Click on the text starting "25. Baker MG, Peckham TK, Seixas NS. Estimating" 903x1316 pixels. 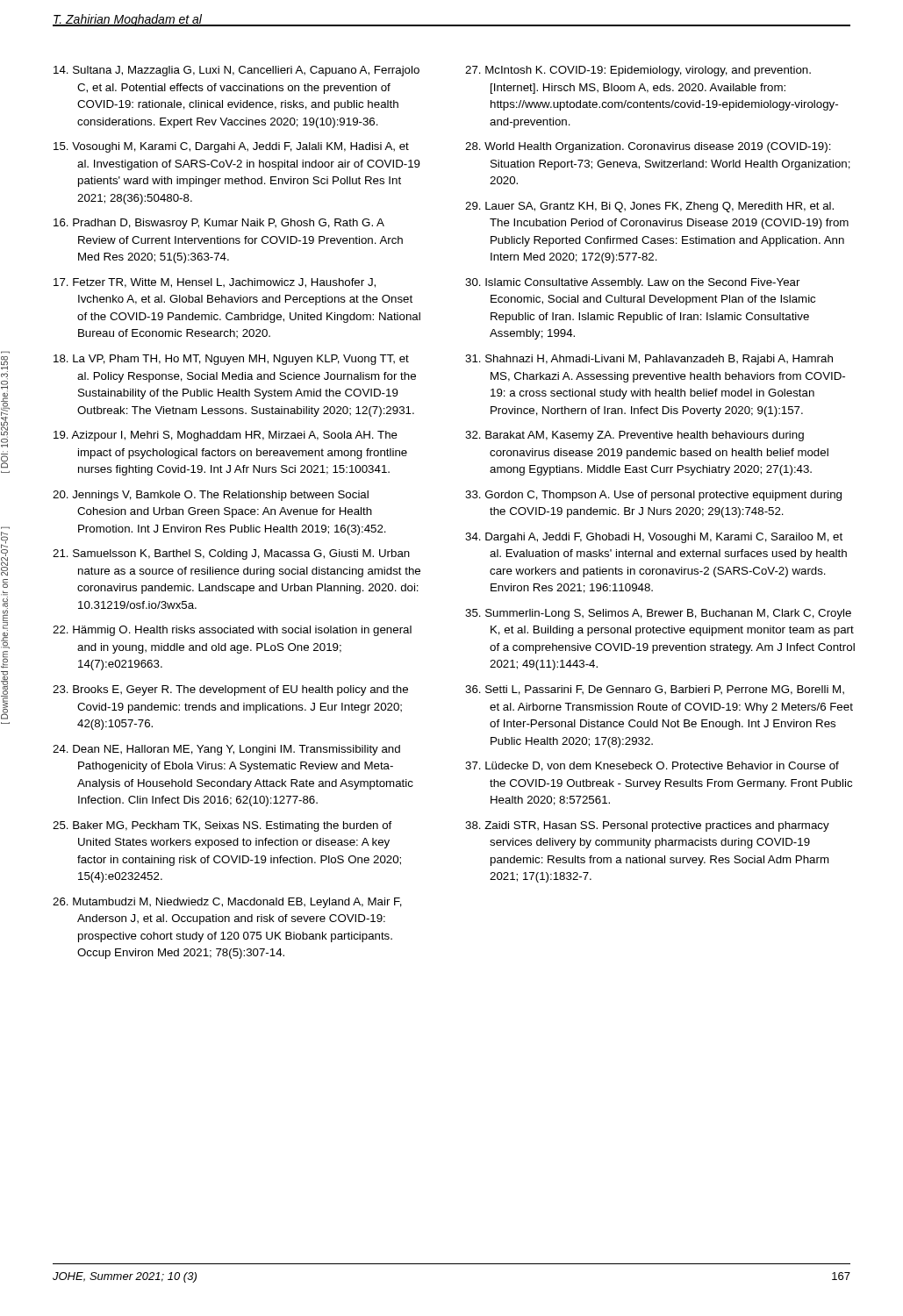point(227,851)
